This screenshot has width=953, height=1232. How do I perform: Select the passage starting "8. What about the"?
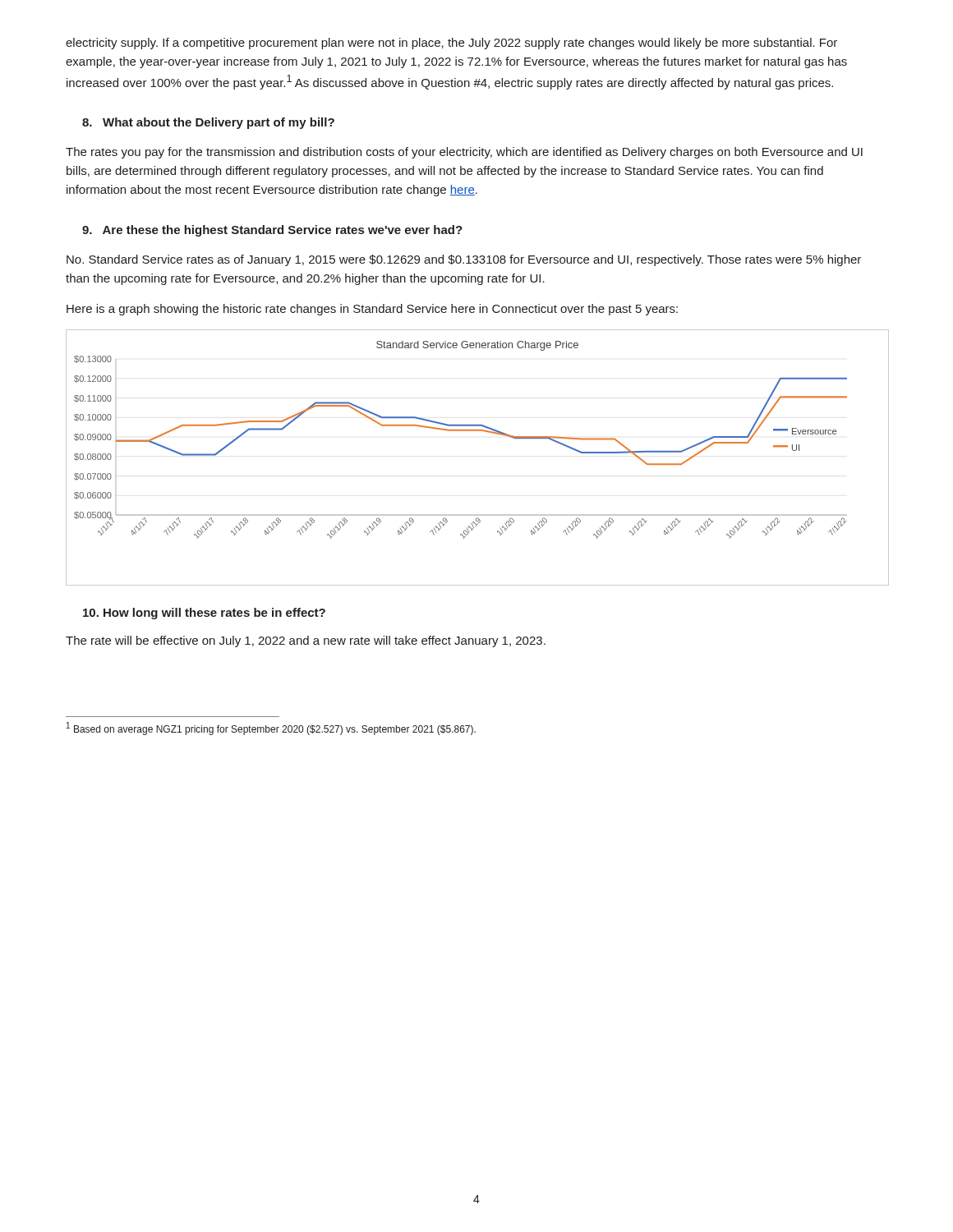click(x=208, y=122)
